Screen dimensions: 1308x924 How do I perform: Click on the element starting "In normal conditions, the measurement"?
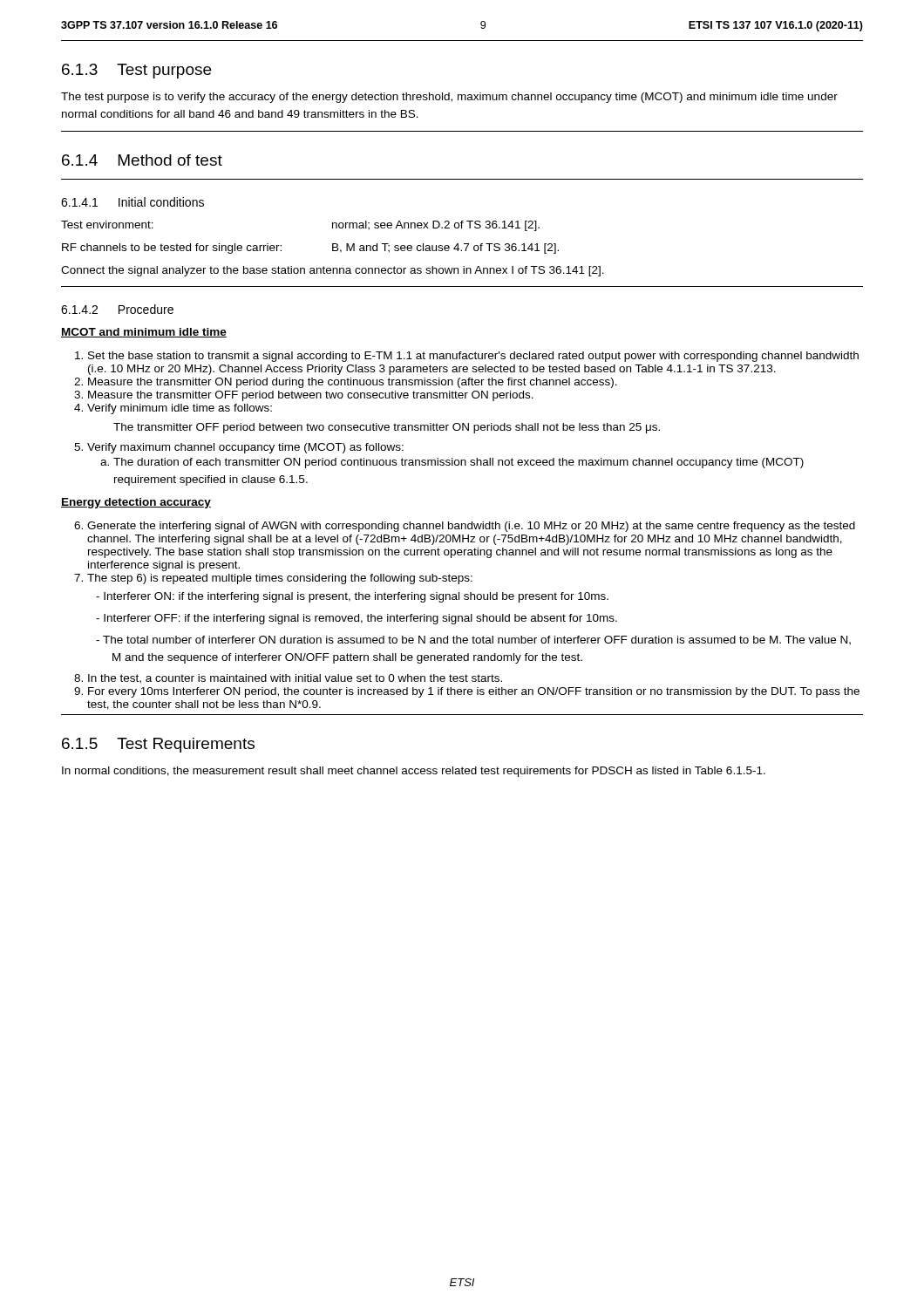[462, 770]
